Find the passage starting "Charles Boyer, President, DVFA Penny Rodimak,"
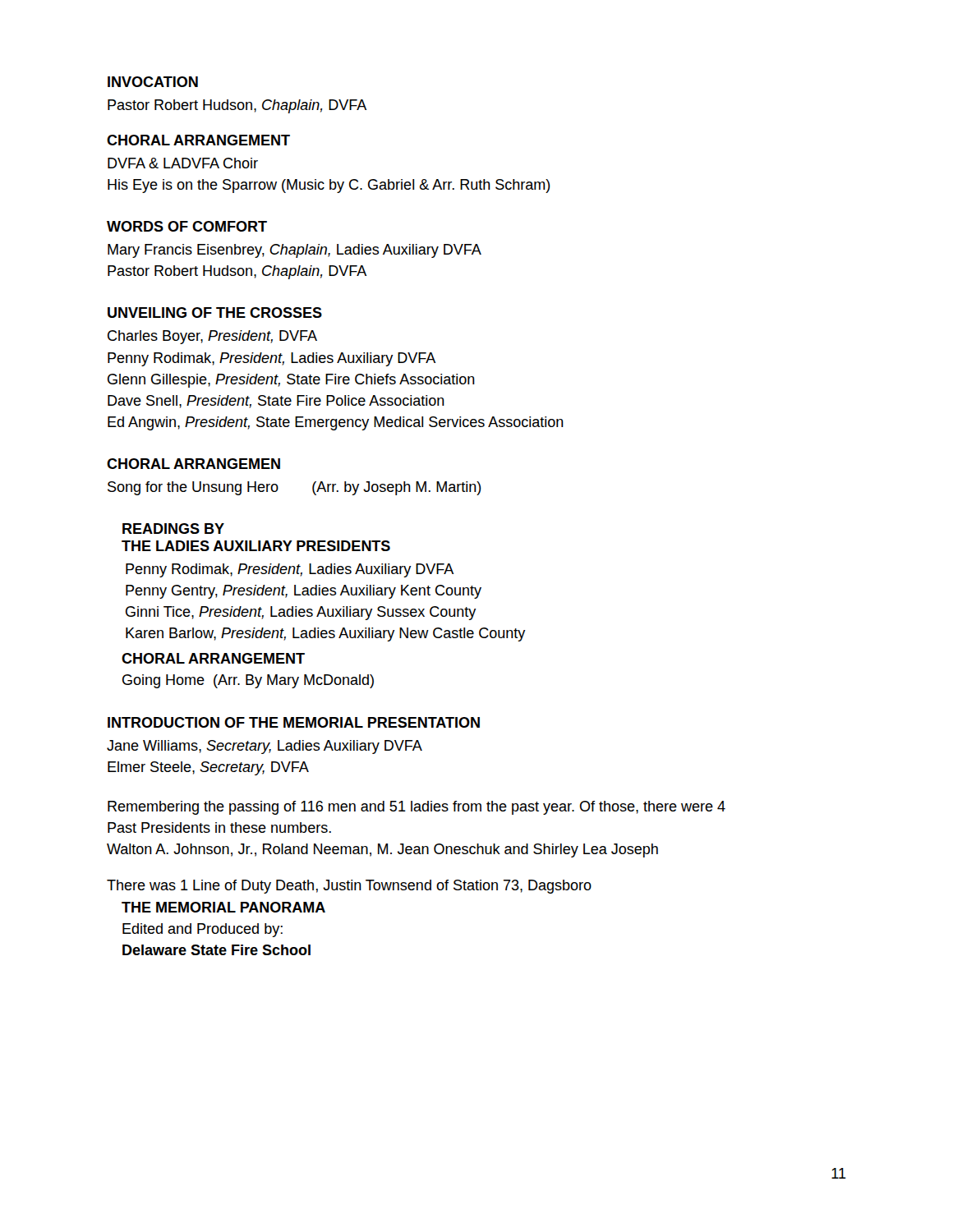 pyautogui.click(x=476, y=379)
